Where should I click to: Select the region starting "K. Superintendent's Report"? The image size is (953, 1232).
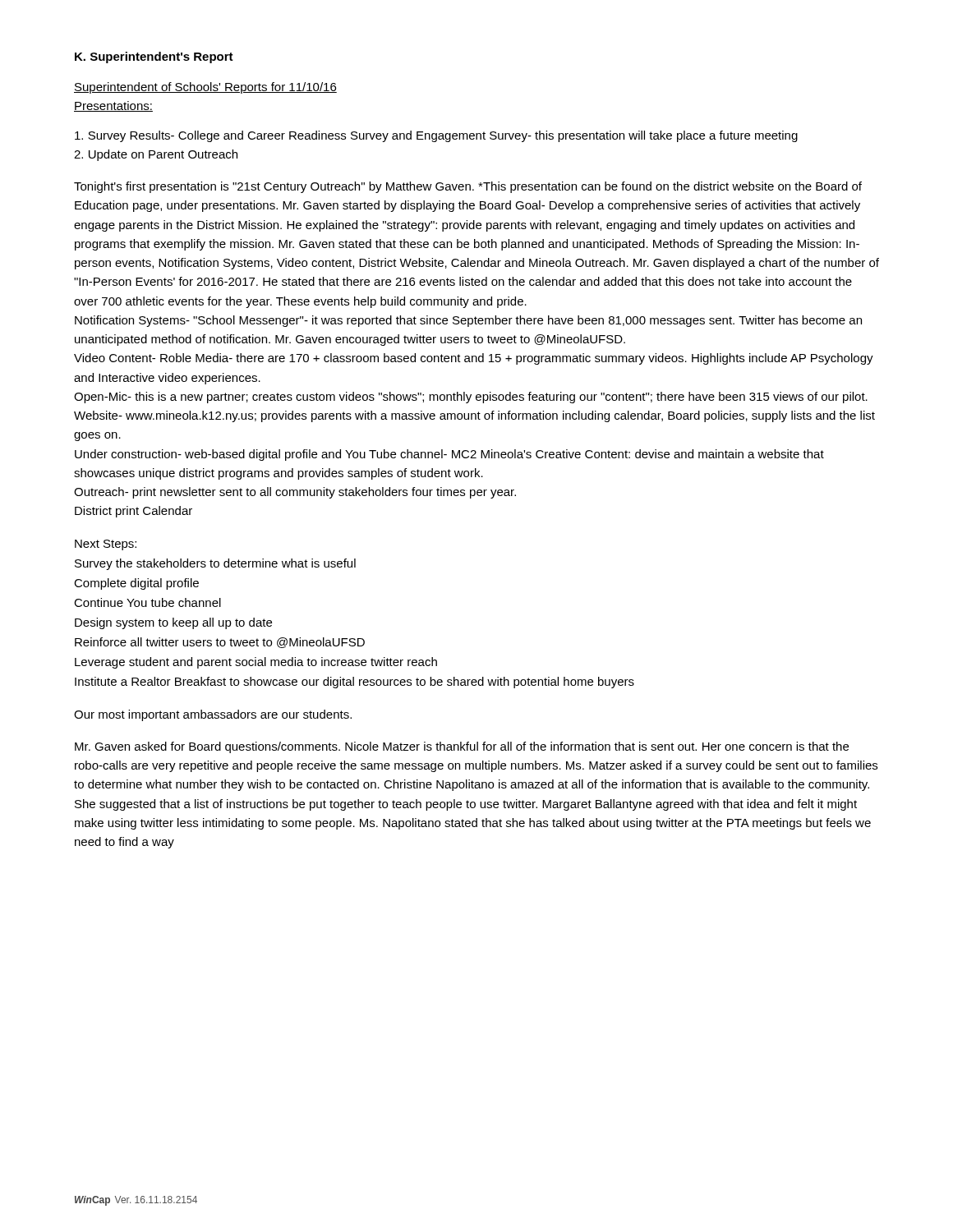click(x=153, y=56)
